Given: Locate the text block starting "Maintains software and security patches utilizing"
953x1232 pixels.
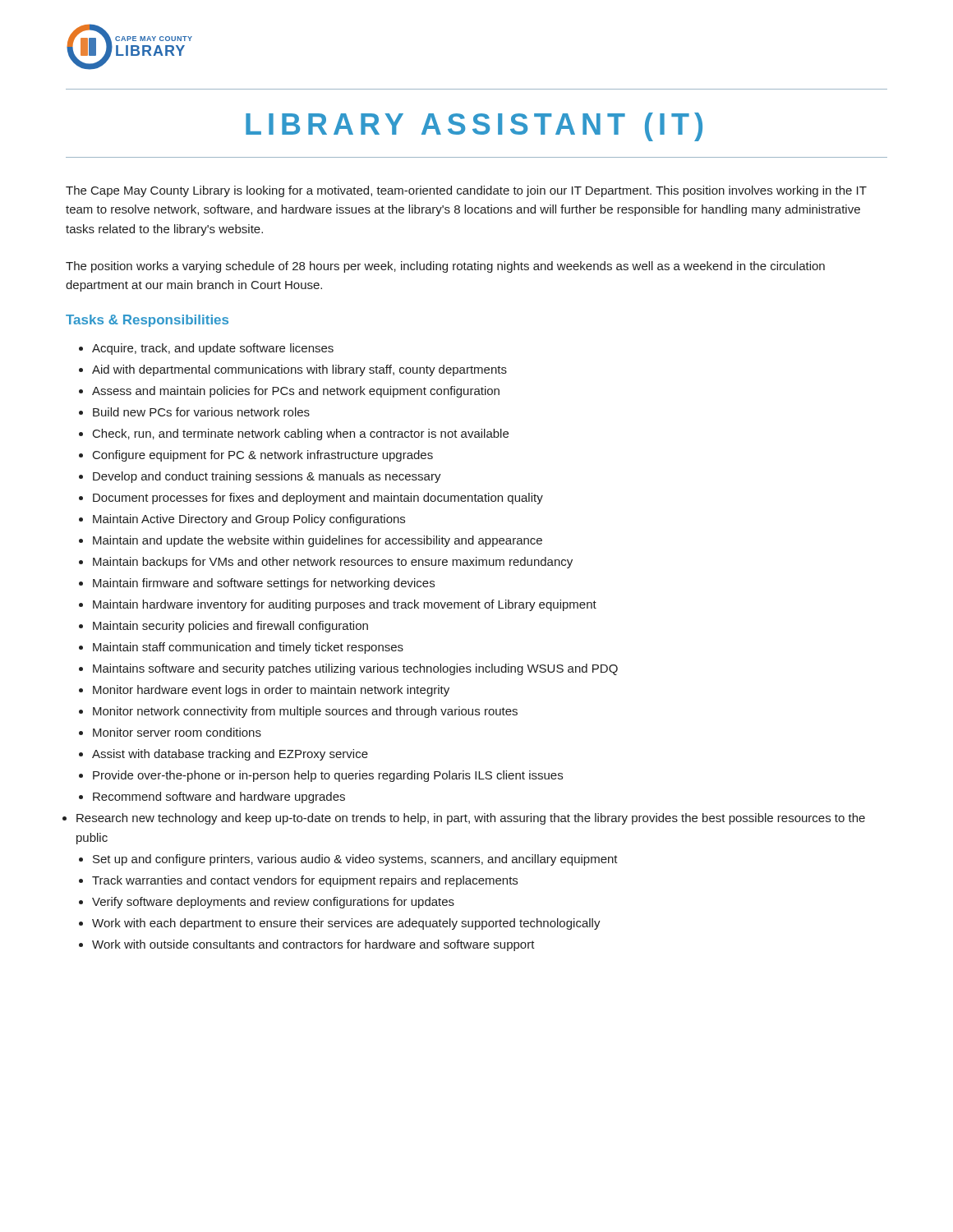Looking at the screenshot, I should 355,668.
